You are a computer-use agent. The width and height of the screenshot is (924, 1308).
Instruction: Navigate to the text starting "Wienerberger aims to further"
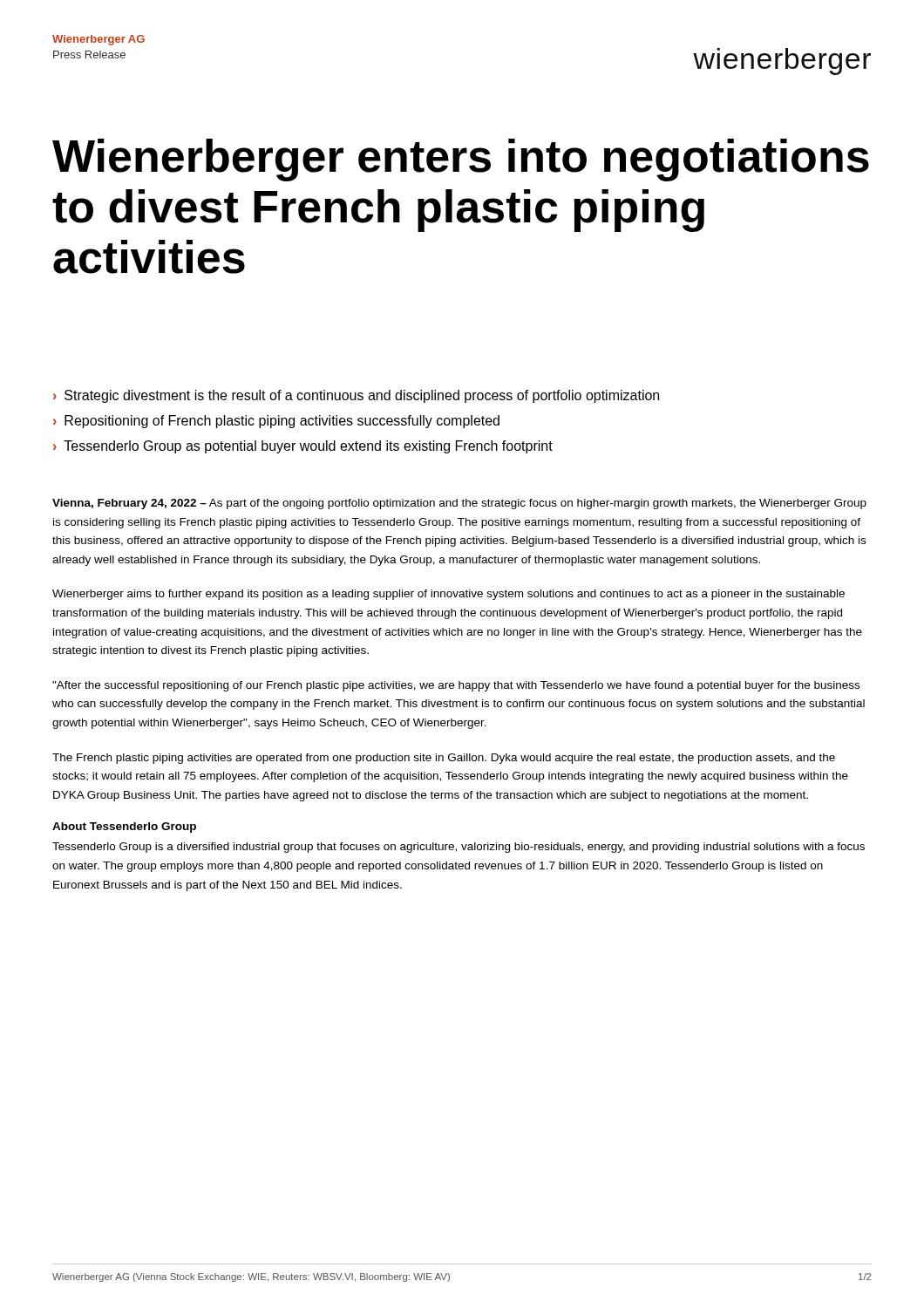tap(457, 622)
